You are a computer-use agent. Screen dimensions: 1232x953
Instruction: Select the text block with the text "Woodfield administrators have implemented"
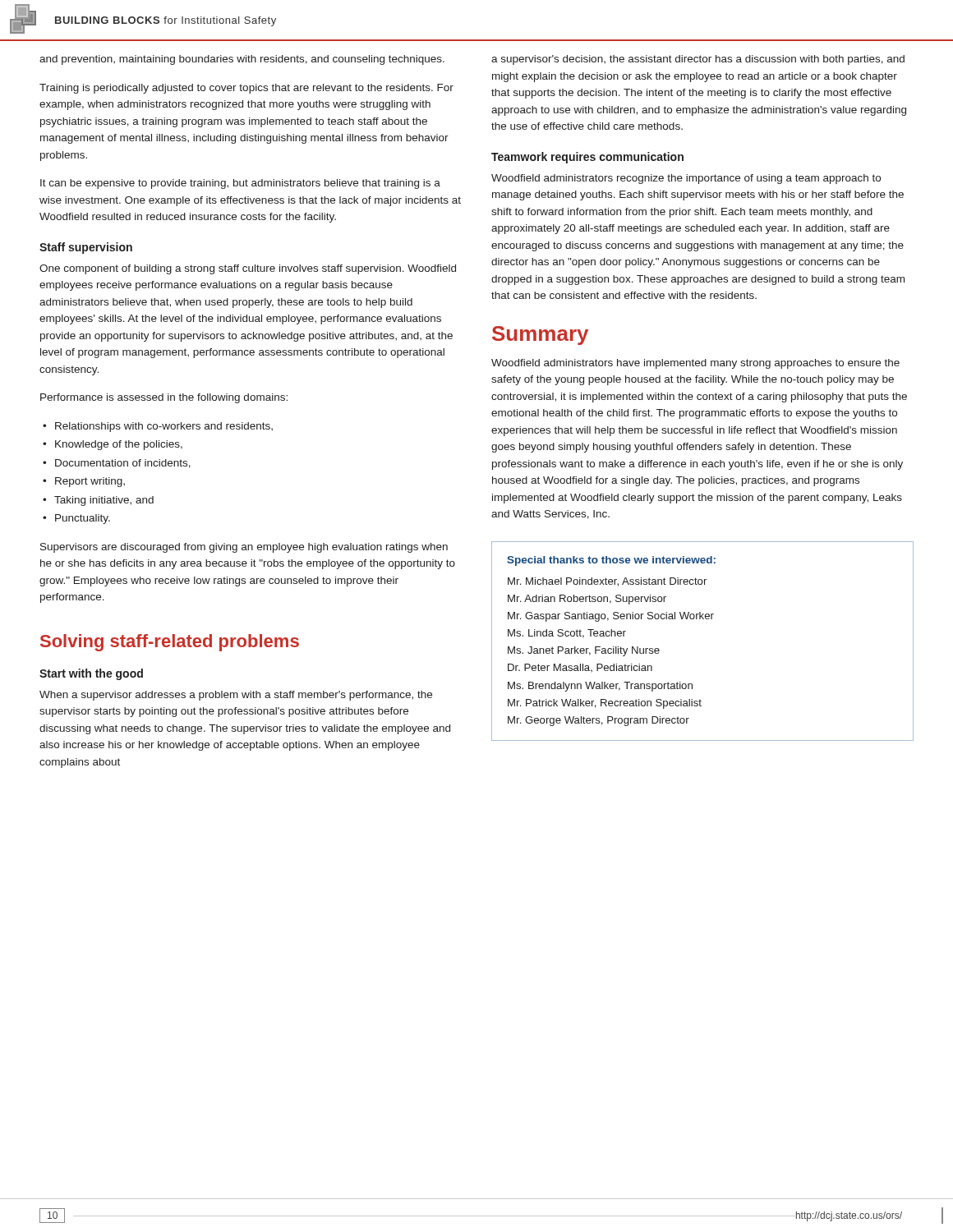pos(699,438)
